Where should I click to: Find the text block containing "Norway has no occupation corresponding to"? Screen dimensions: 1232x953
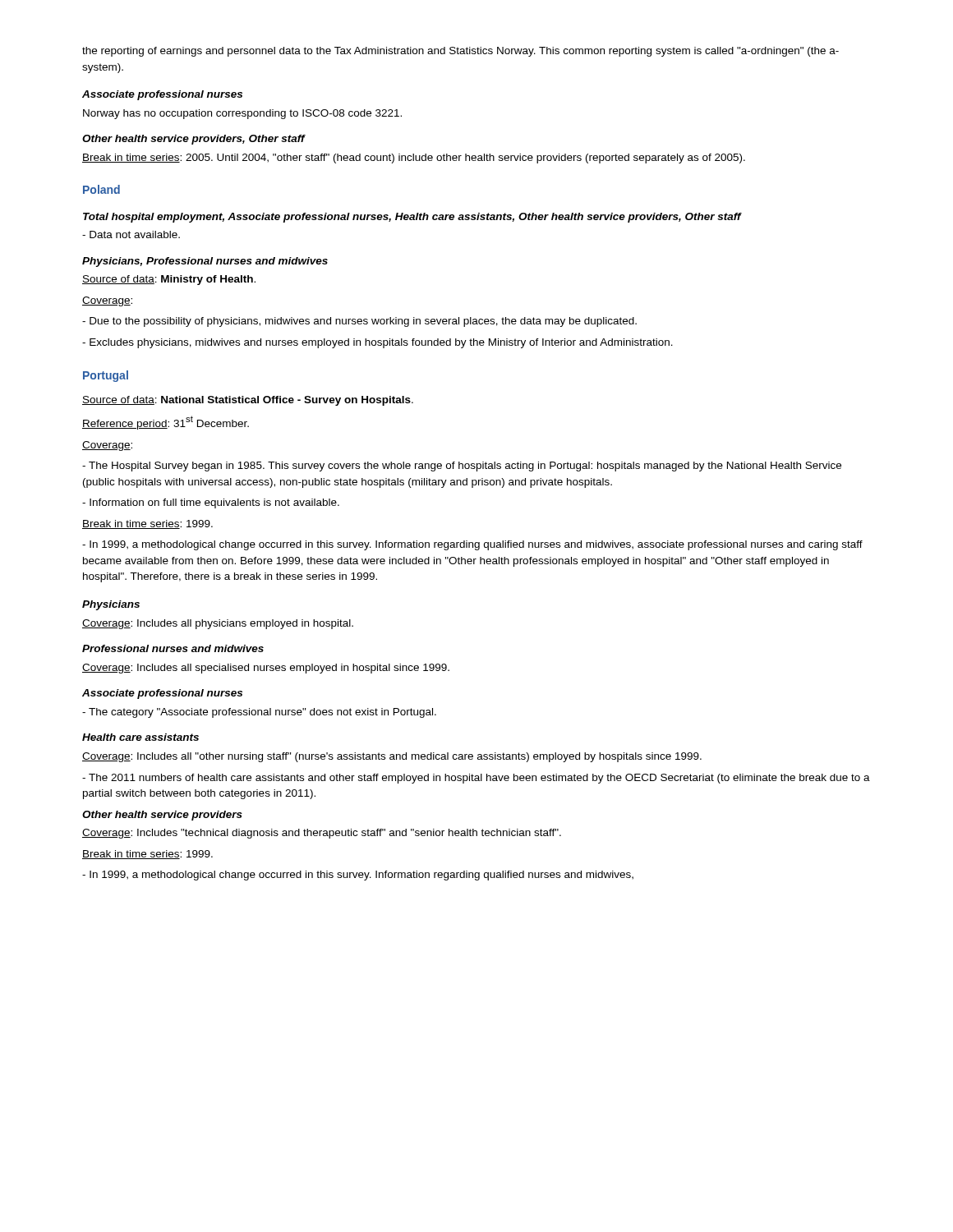(x=242, y=114)
